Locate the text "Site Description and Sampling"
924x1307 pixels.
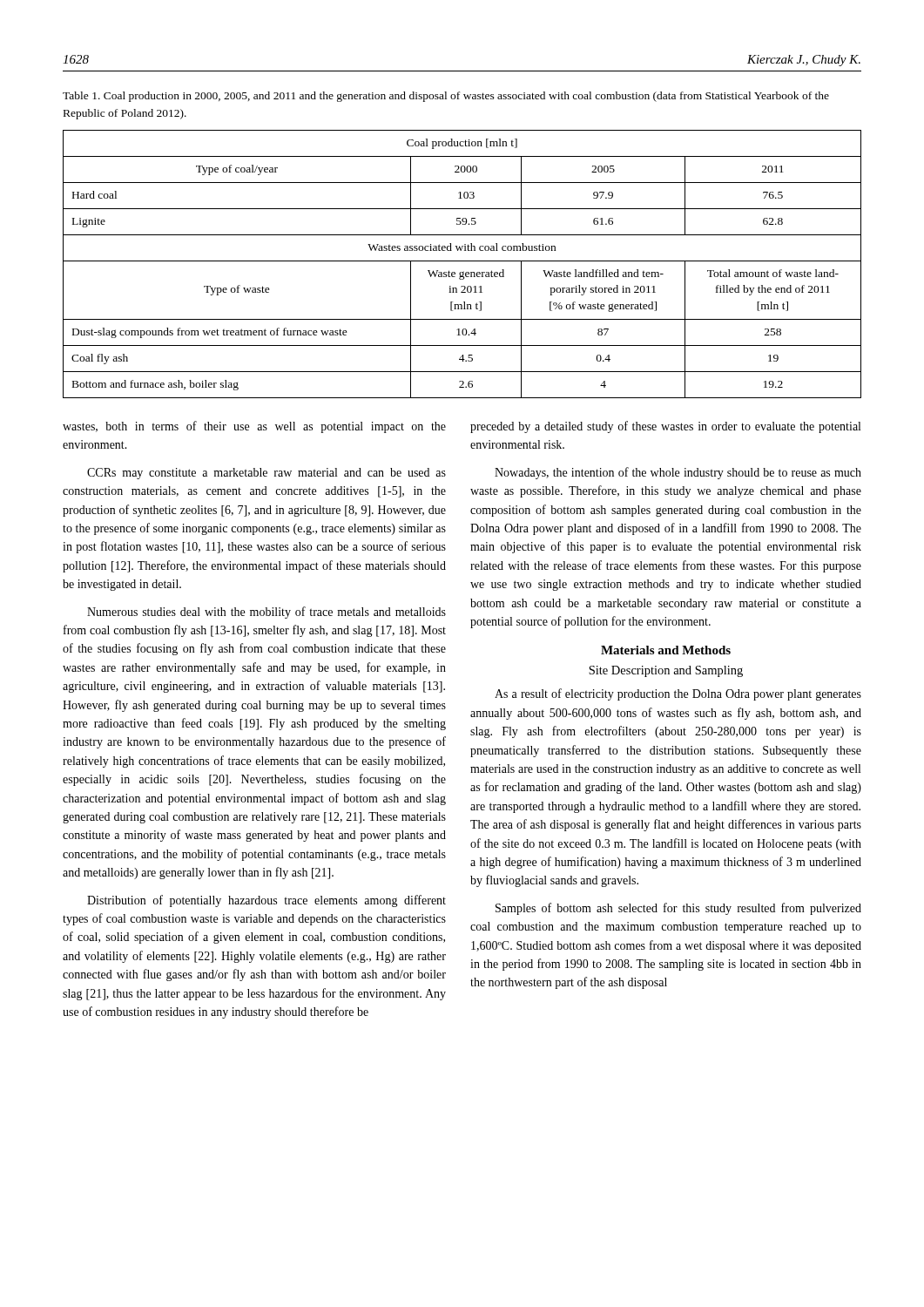tap(666, 670)
